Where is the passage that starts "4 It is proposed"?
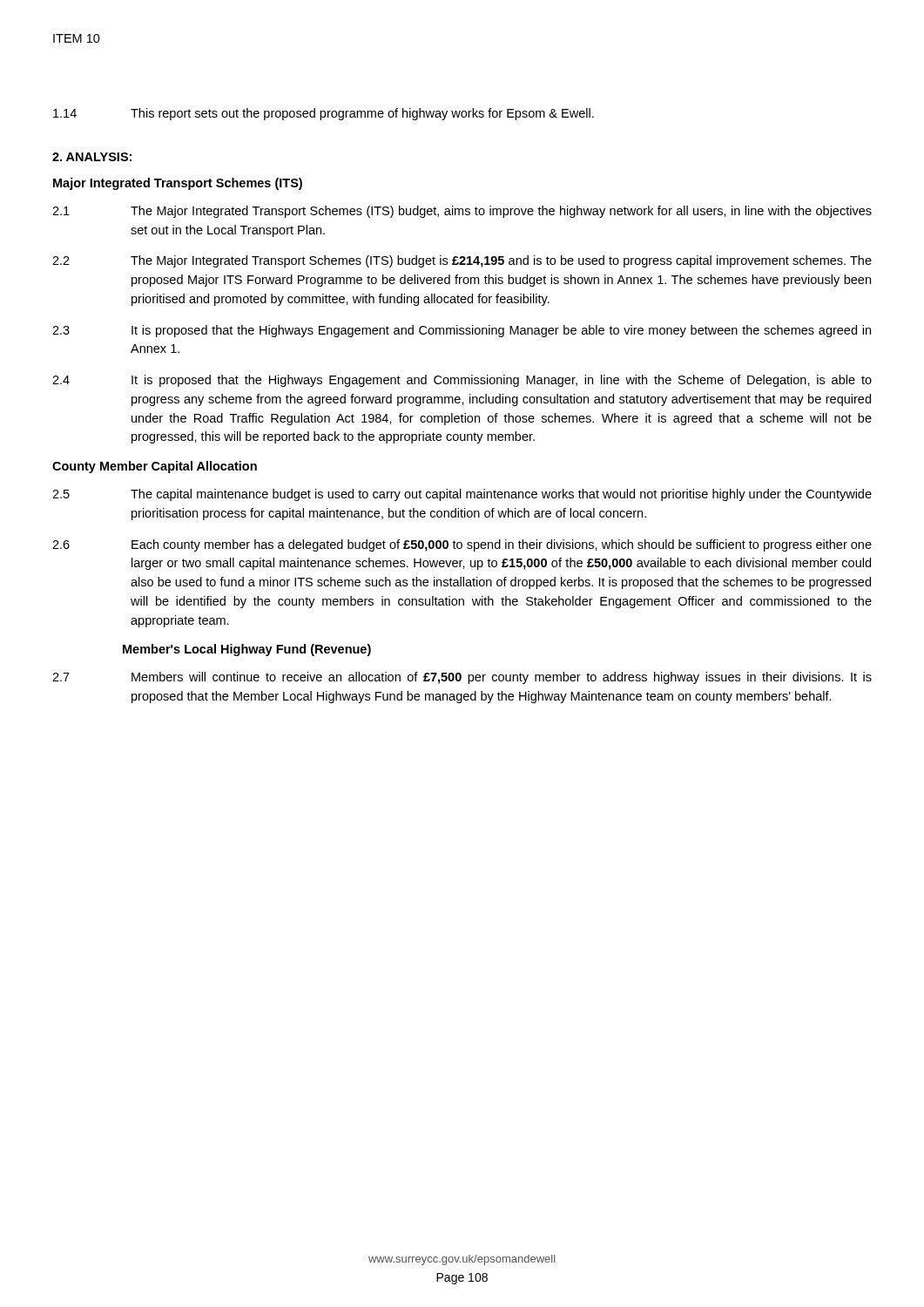Image resolution: width=924 pixels, height=1307 pixels. coord(462,409)
